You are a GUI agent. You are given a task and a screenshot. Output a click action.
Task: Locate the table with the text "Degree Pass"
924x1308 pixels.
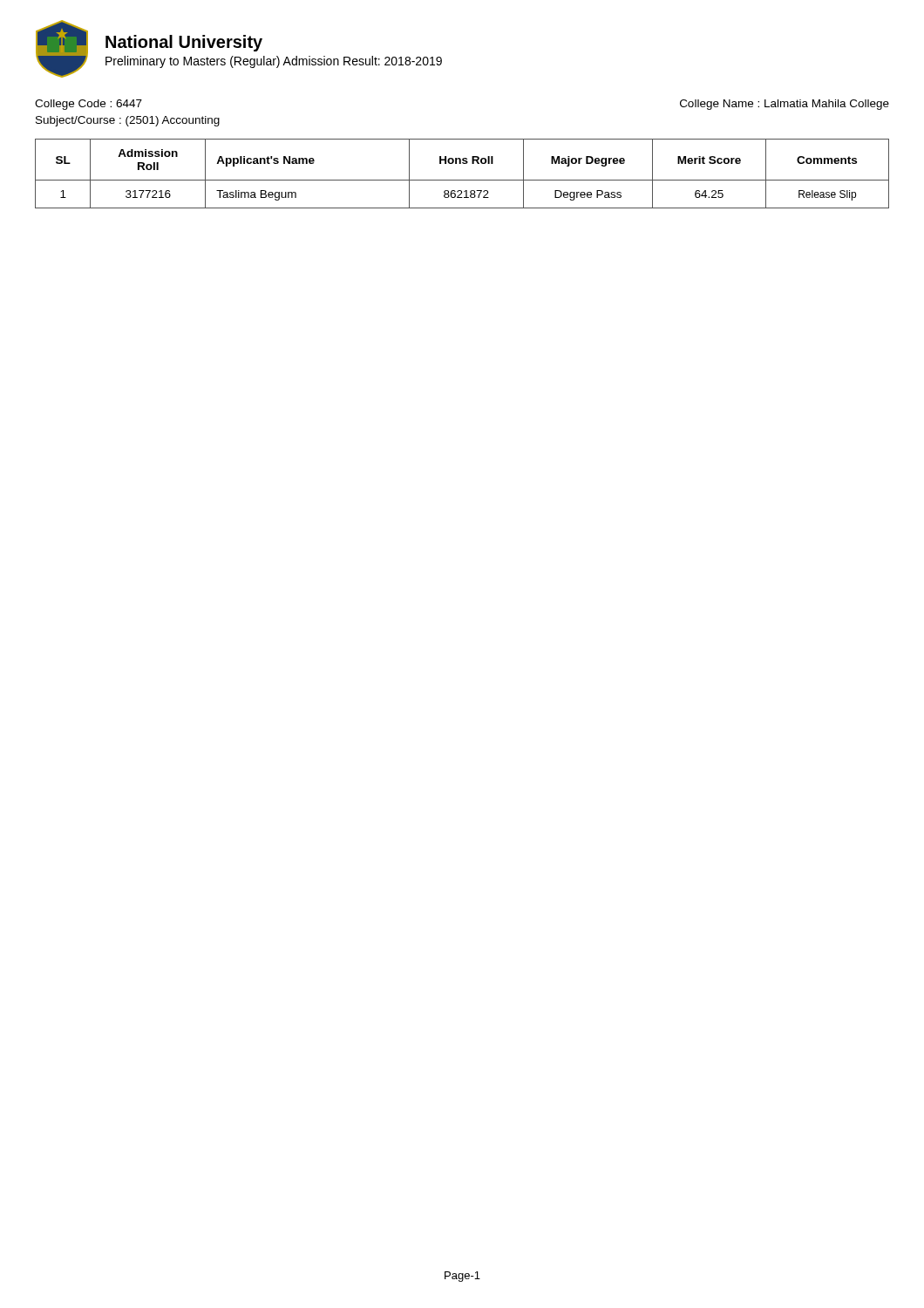pyautogui.click(x=462, y=172)
